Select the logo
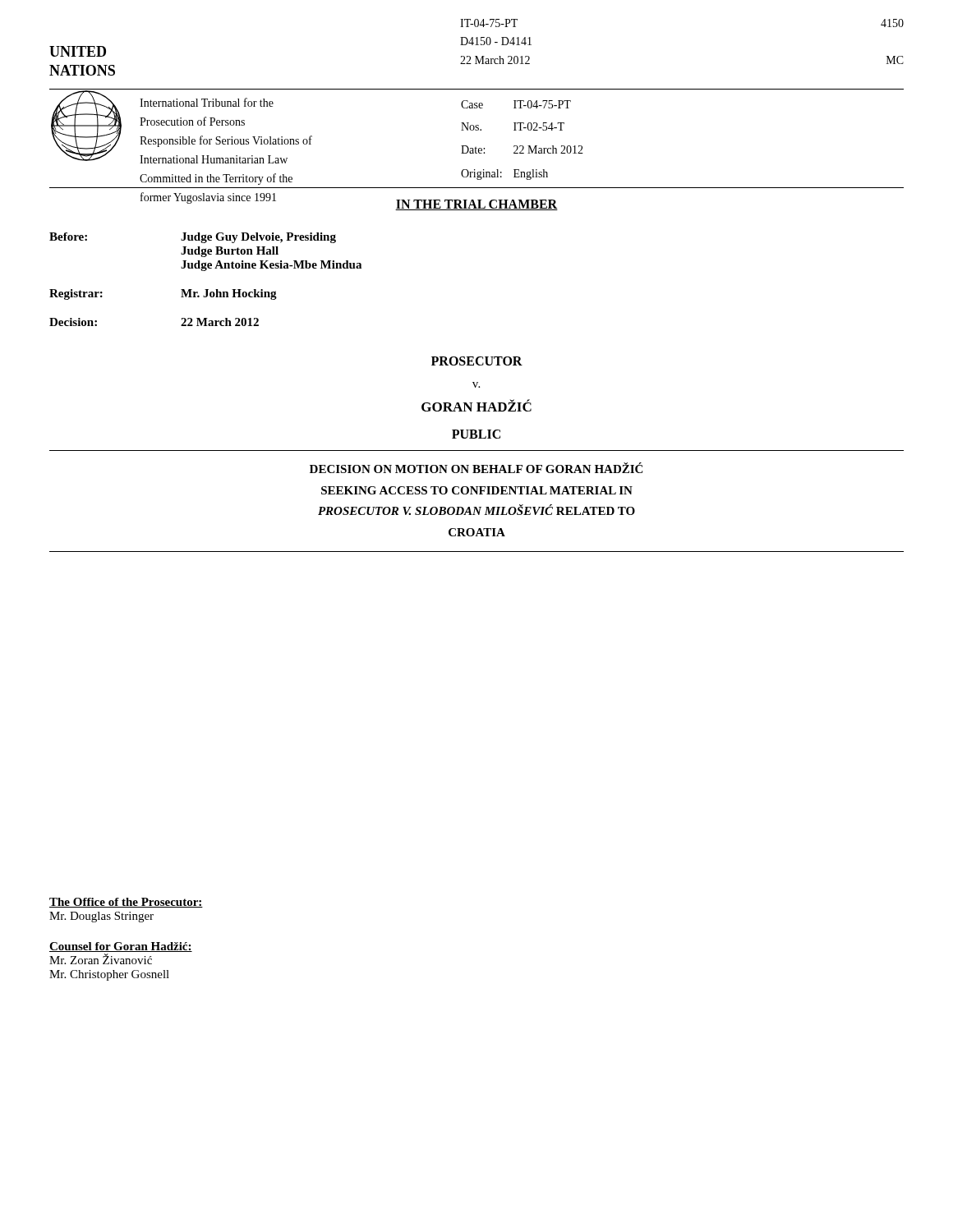 [x=88, y=128]
